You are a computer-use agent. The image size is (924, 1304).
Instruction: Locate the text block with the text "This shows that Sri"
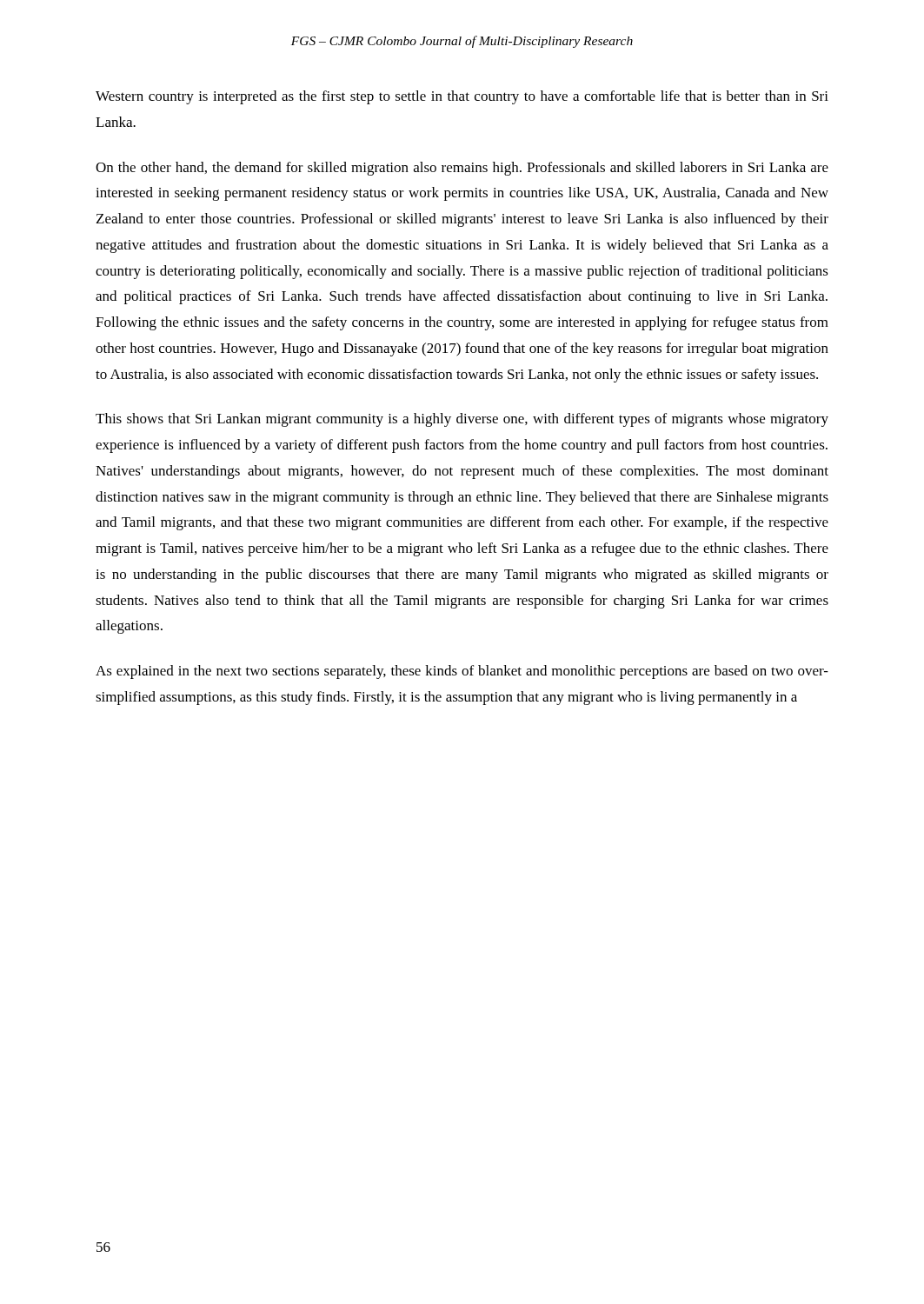coord(462,522)
